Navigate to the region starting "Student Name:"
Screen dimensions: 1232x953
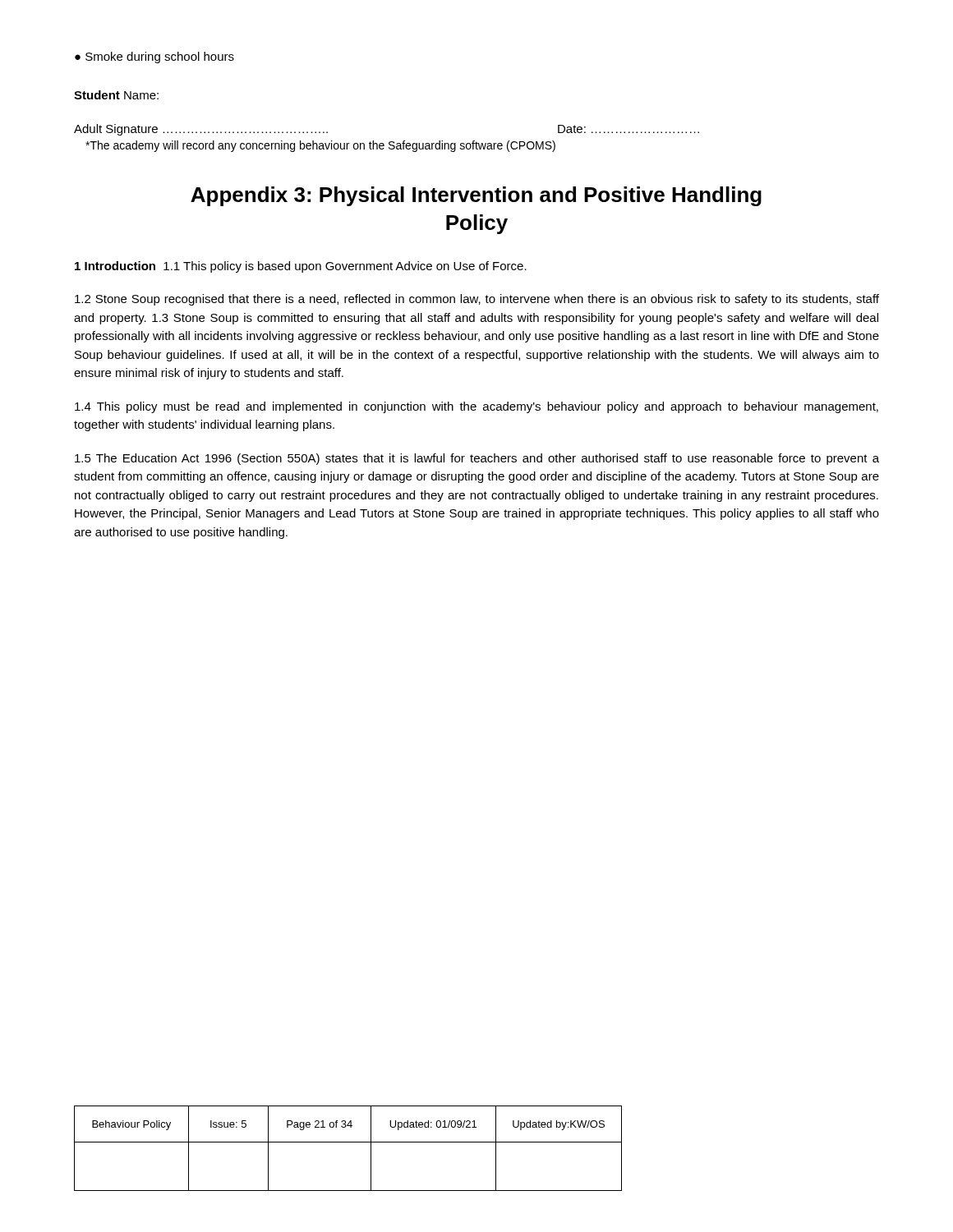(x=117, y=95)
